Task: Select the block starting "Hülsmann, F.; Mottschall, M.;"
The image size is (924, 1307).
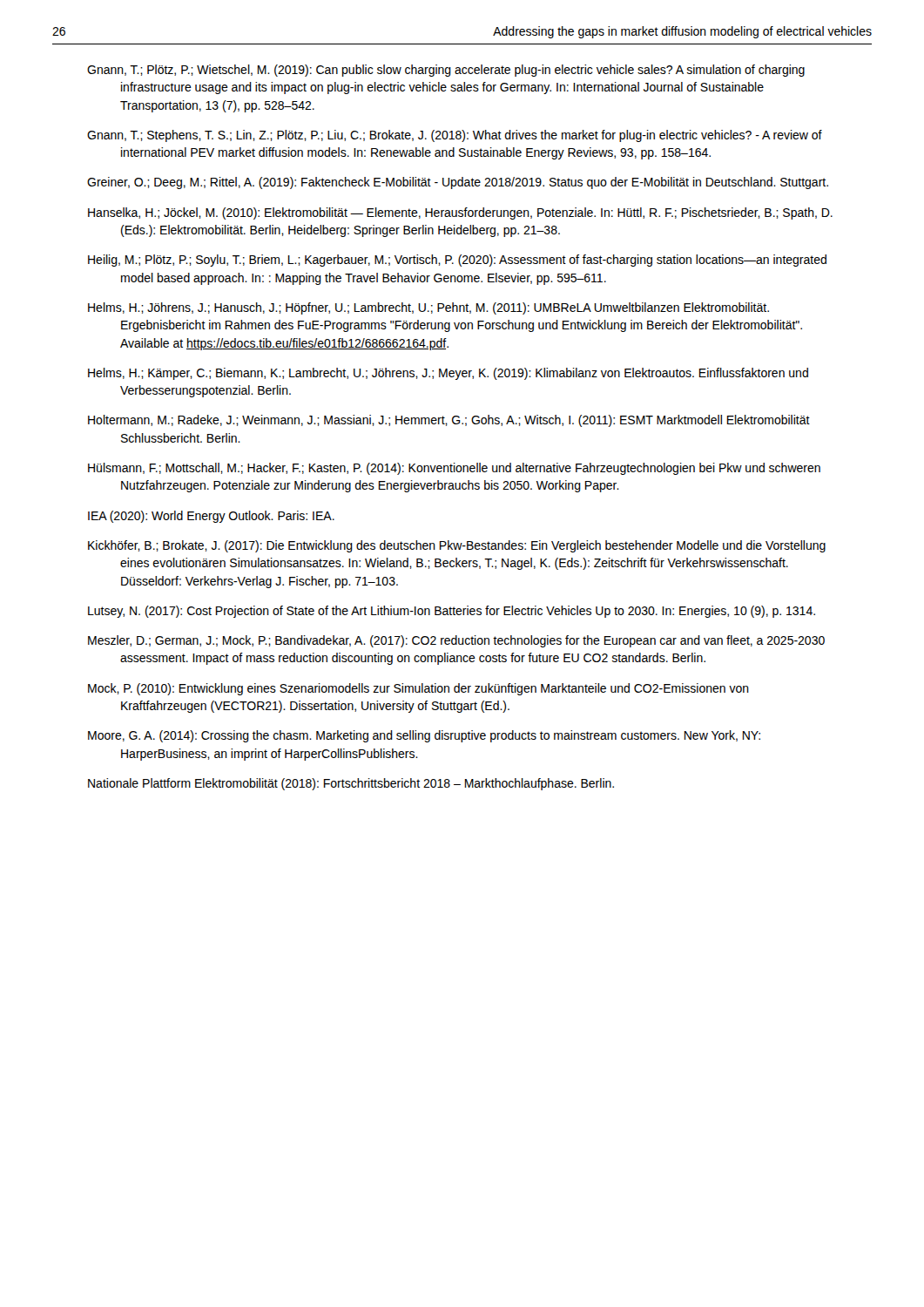Action: (454, 477)
